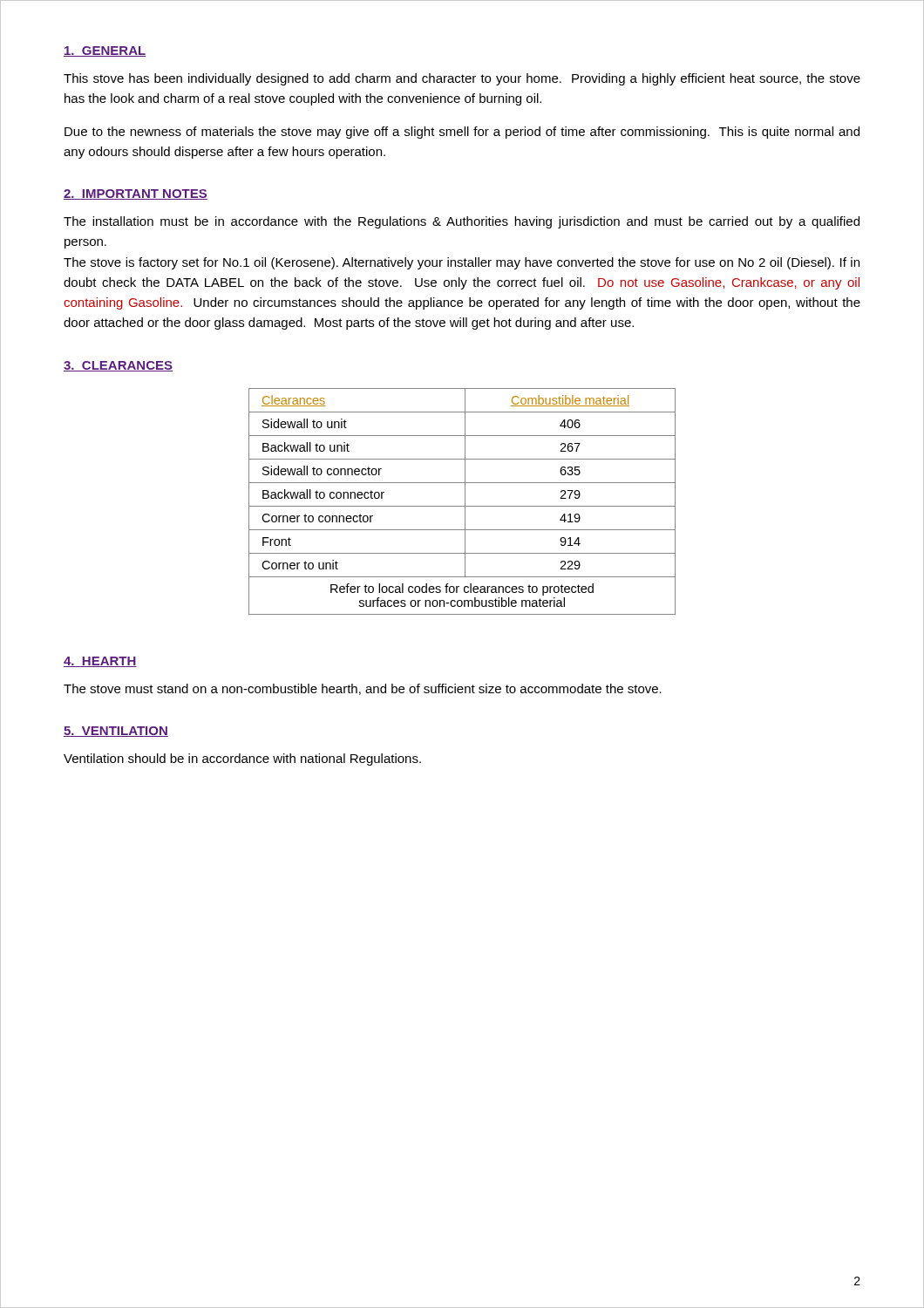Screen dimensions: 1308x924
Task: Select the text block with the text "The installation must be in accordance"
Action: click(462, 272)
